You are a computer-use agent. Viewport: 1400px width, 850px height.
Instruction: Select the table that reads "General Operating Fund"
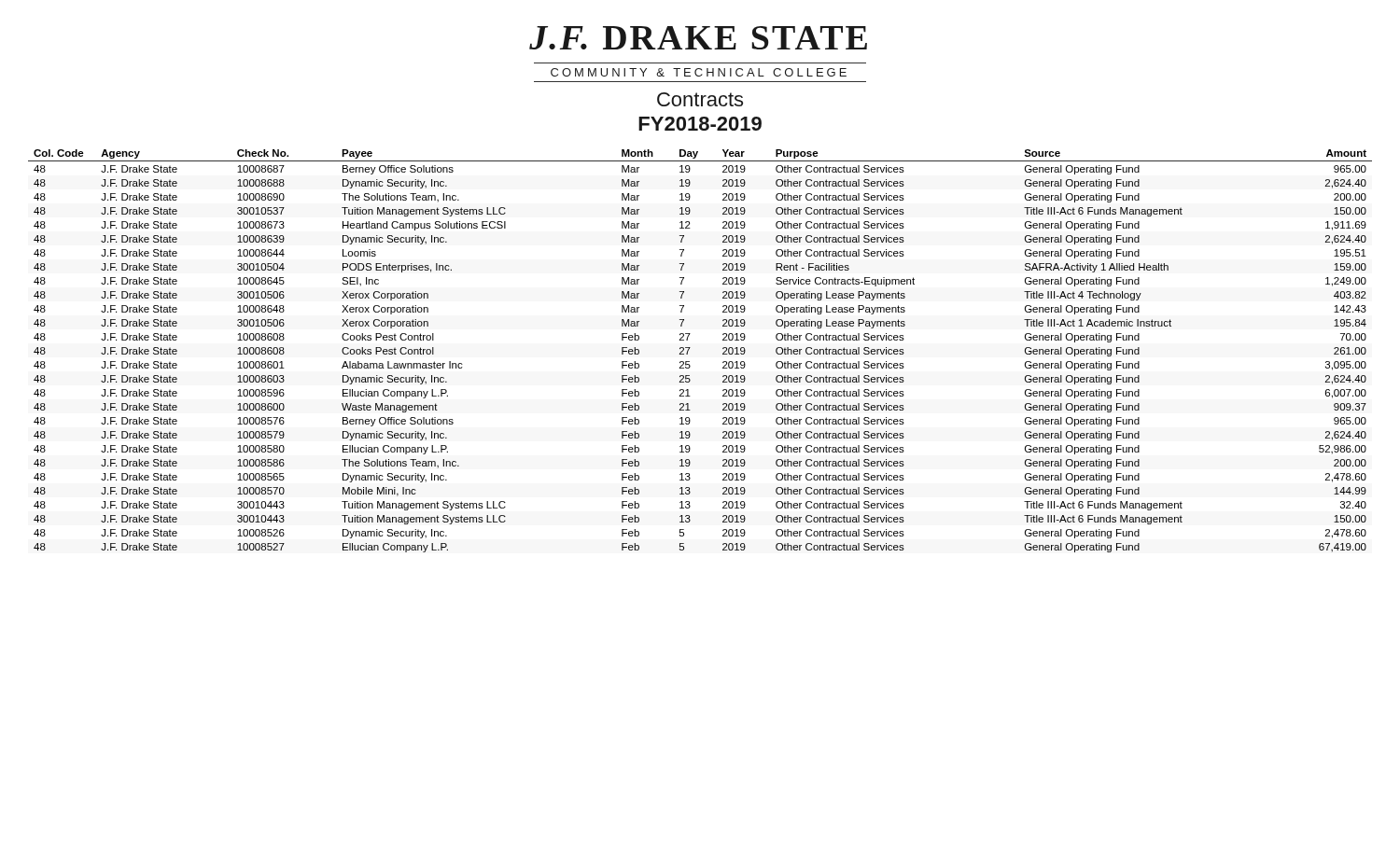[x=700, y=349]
